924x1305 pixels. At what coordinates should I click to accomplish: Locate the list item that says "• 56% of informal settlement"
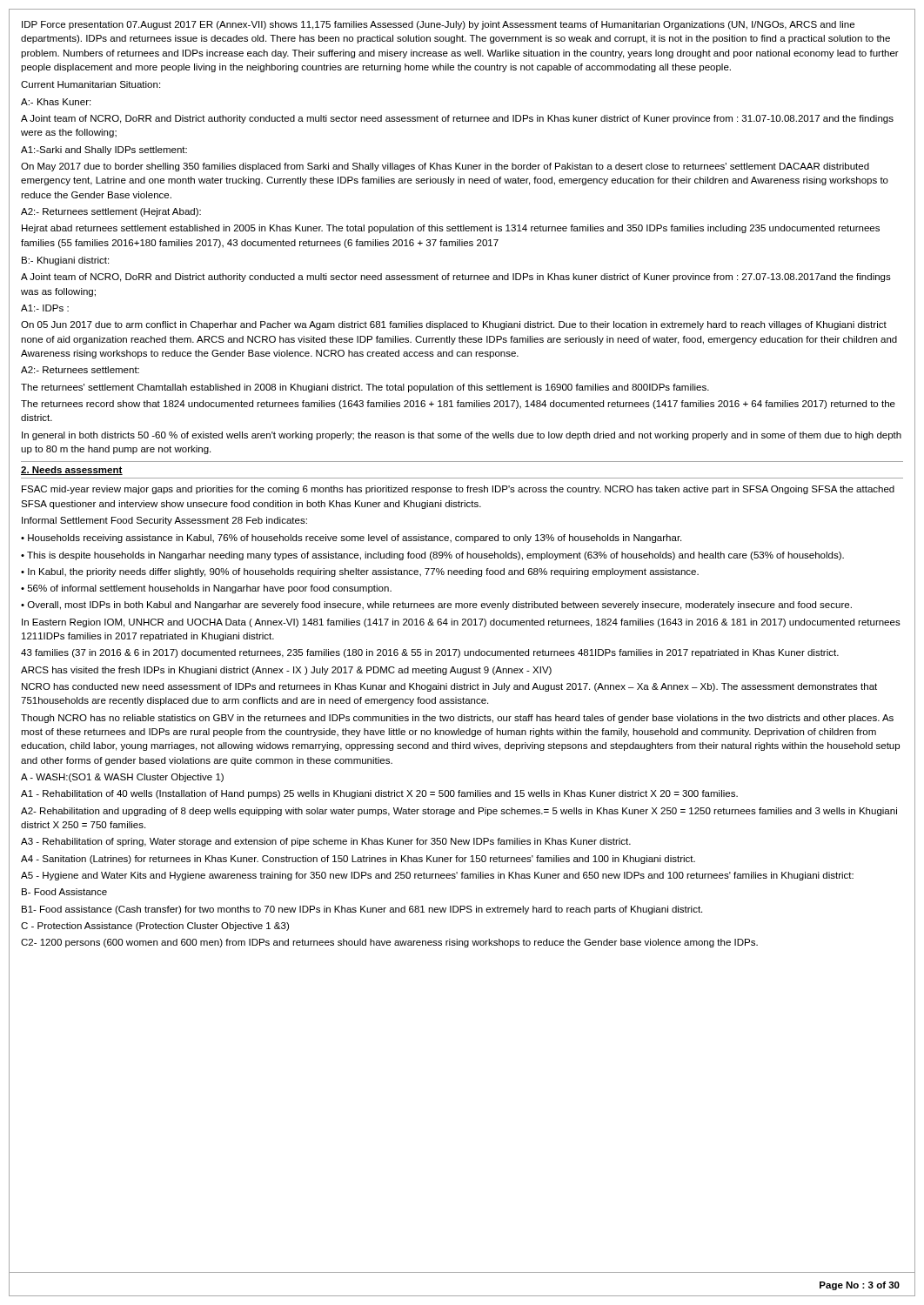click(206, 589)
